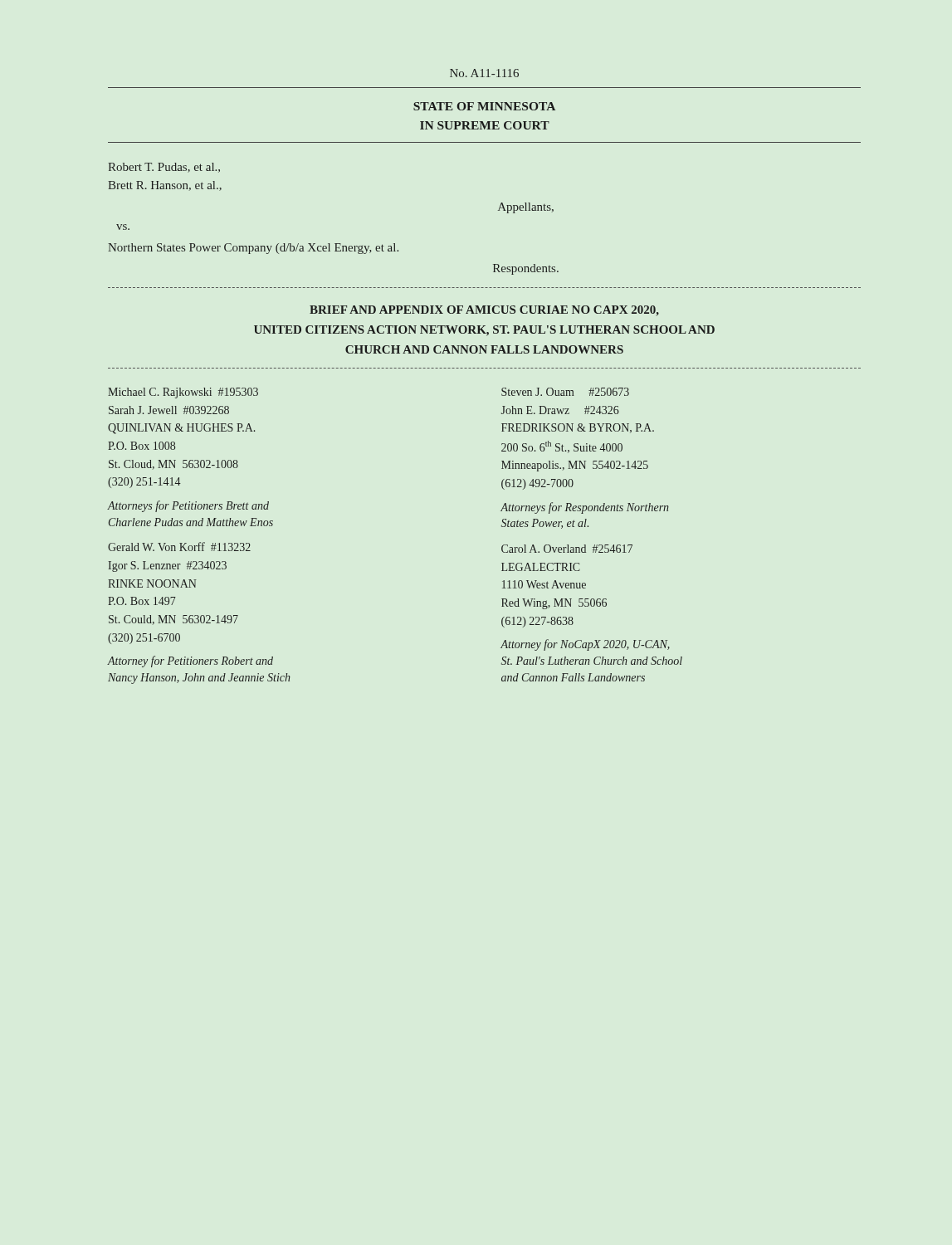Navigate to the text starting "Attorney for NoCapX 2020, U-CAN, St."
The image size is (952, 1245).
[592, 661]
